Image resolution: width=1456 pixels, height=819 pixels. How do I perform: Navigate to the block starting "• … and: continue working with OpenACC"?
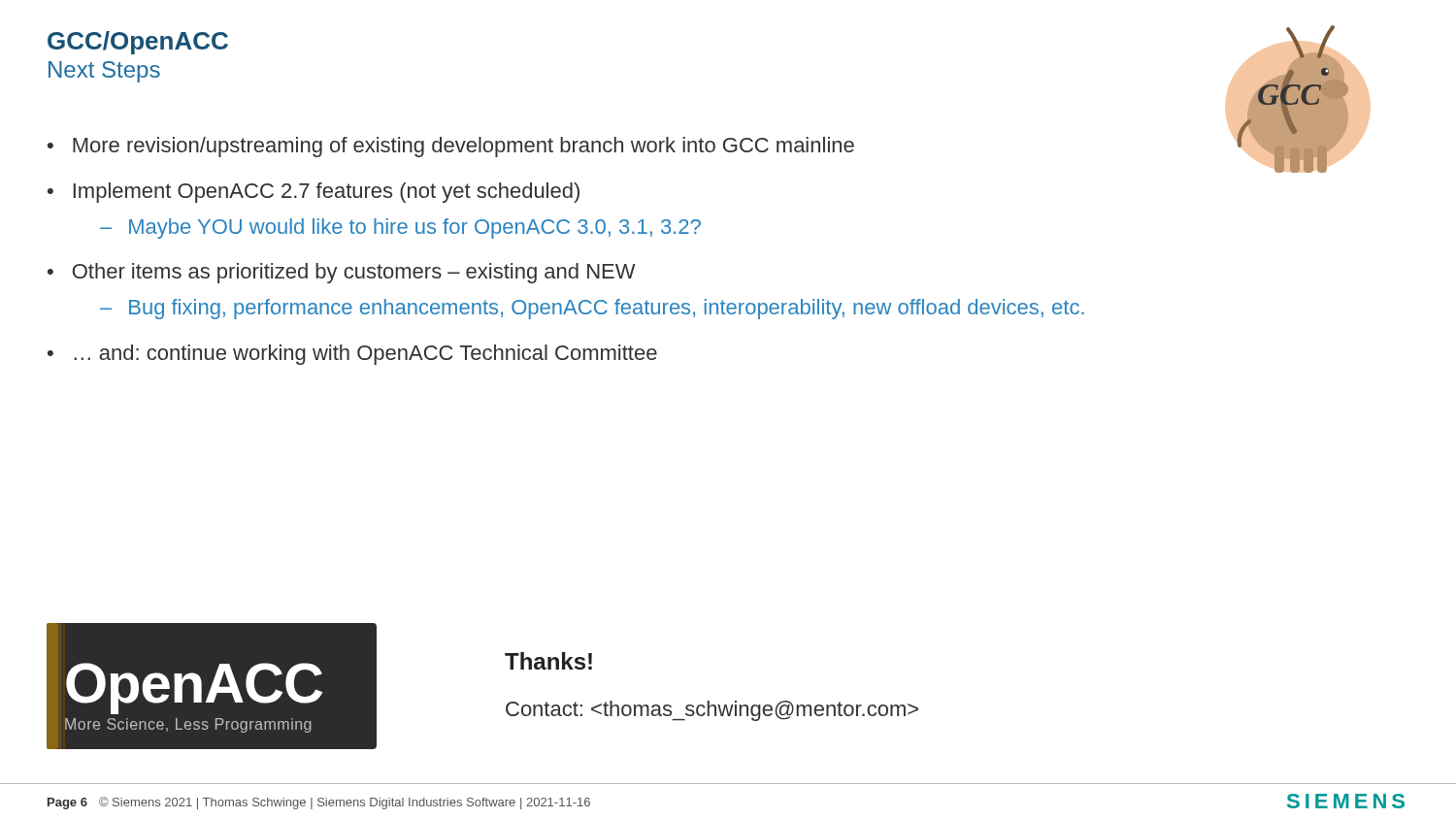tap(352, 354)
